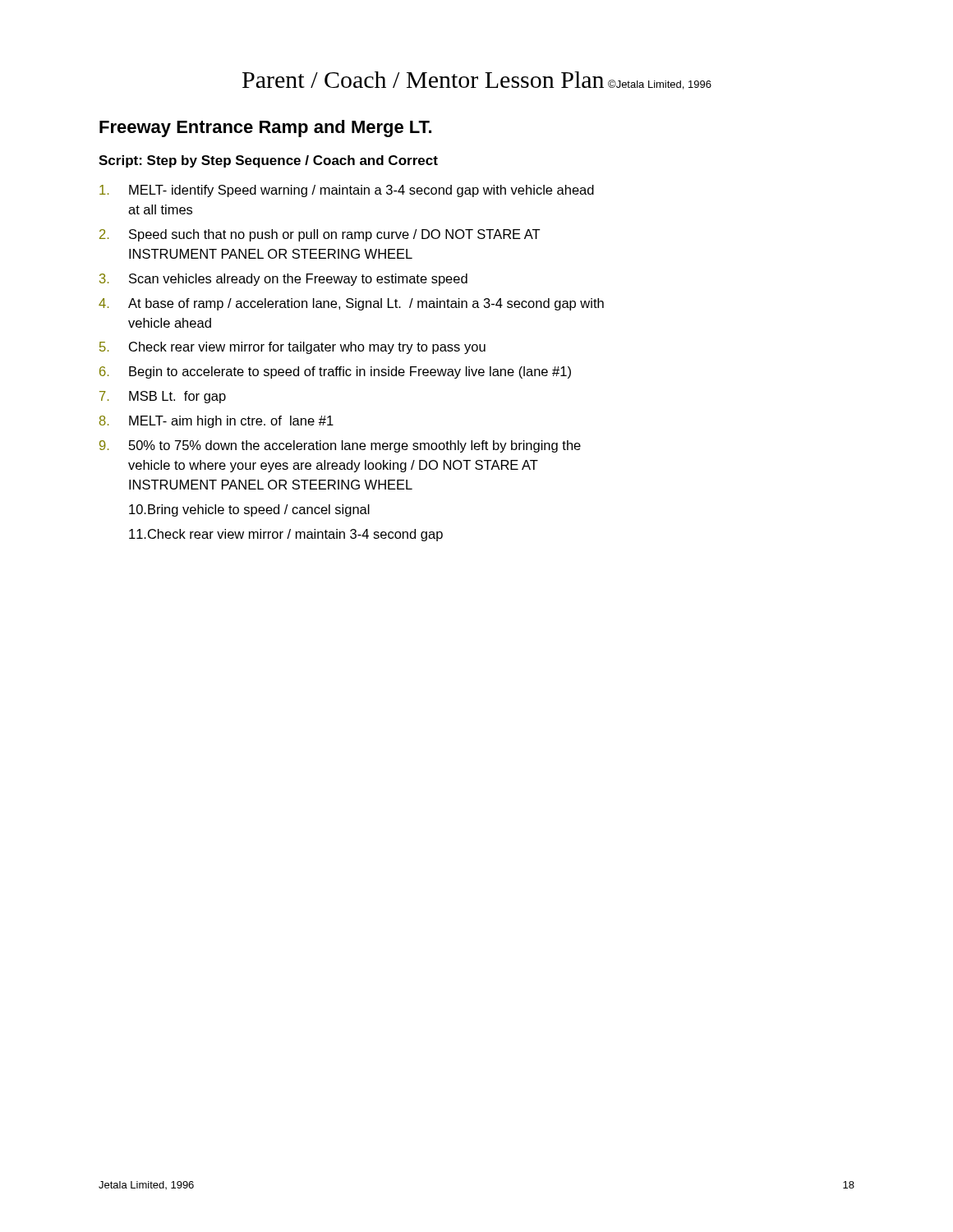The image size is (953, 1232).
Task: Click on the list item that says "4. At base of ramp / acceleration"
Action: 476,313
